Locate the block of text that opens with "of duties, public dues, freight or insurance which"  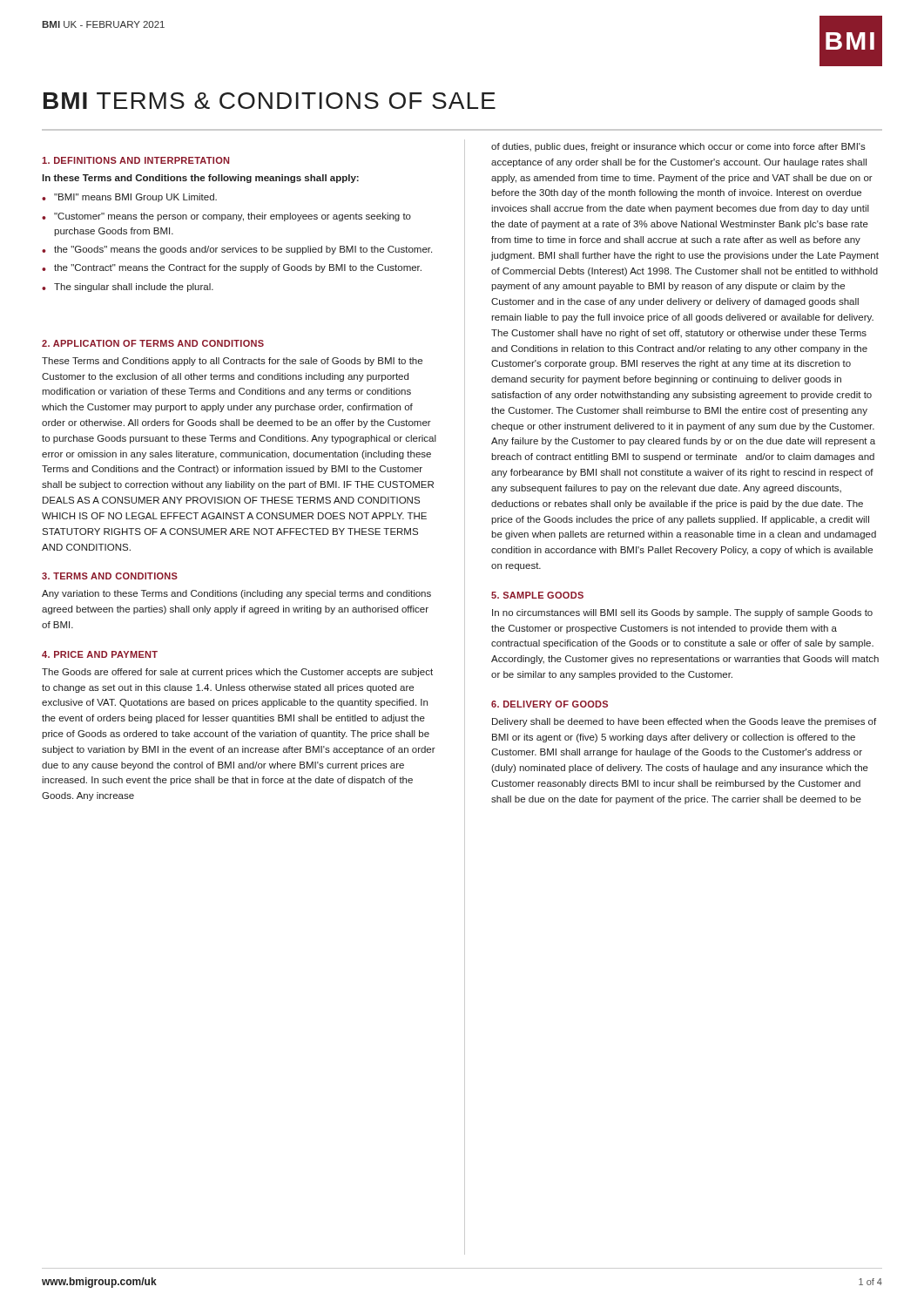(685, 356)
